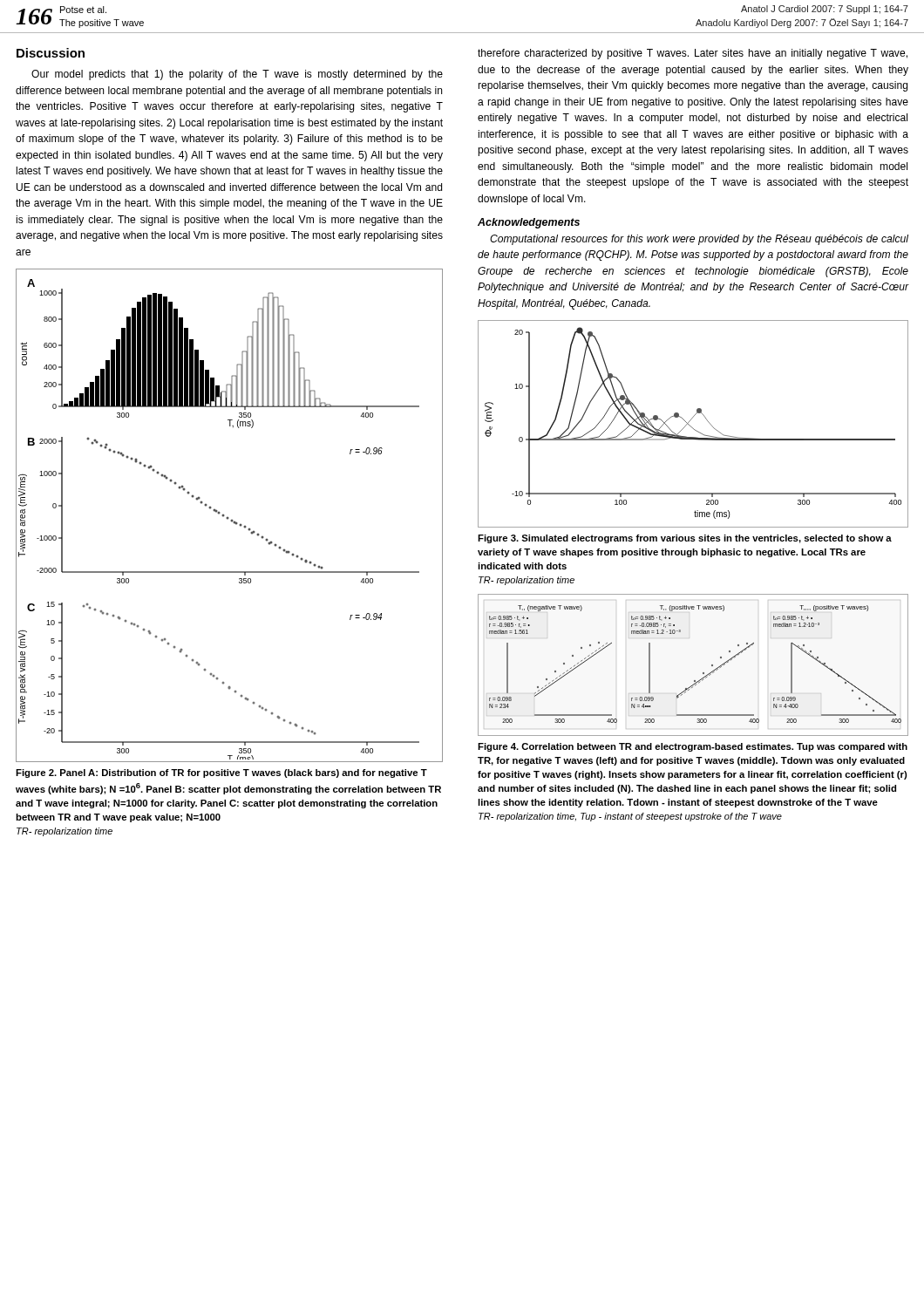Where is the caption that starts "Figure 4. Correlation between TR"?
Image resolution: width=924 pixels, height=1308 pixels.
coord(693,774)
